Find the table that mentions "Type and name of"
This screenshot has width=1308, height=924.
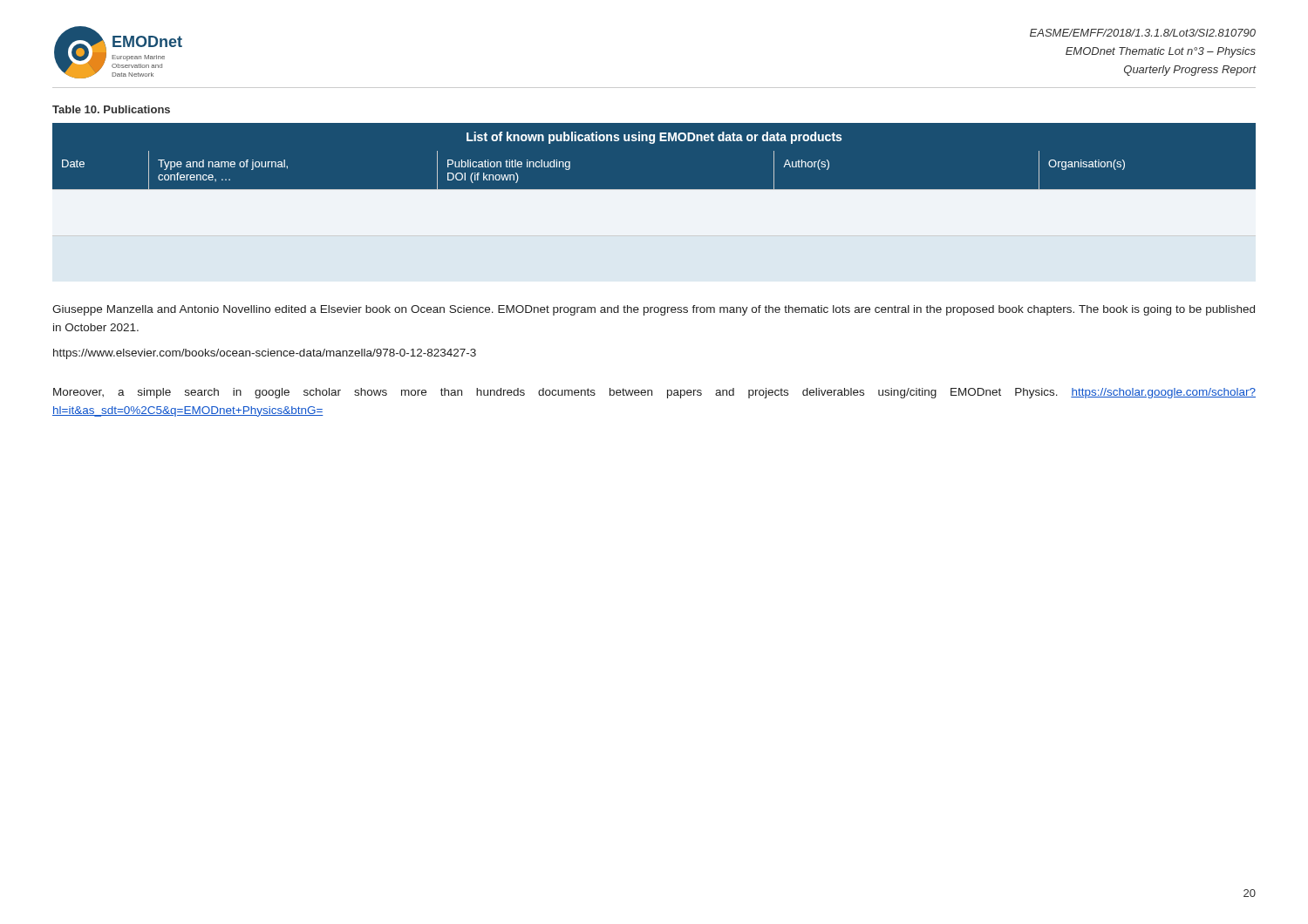pyautogui.click(x=654, y=202)
